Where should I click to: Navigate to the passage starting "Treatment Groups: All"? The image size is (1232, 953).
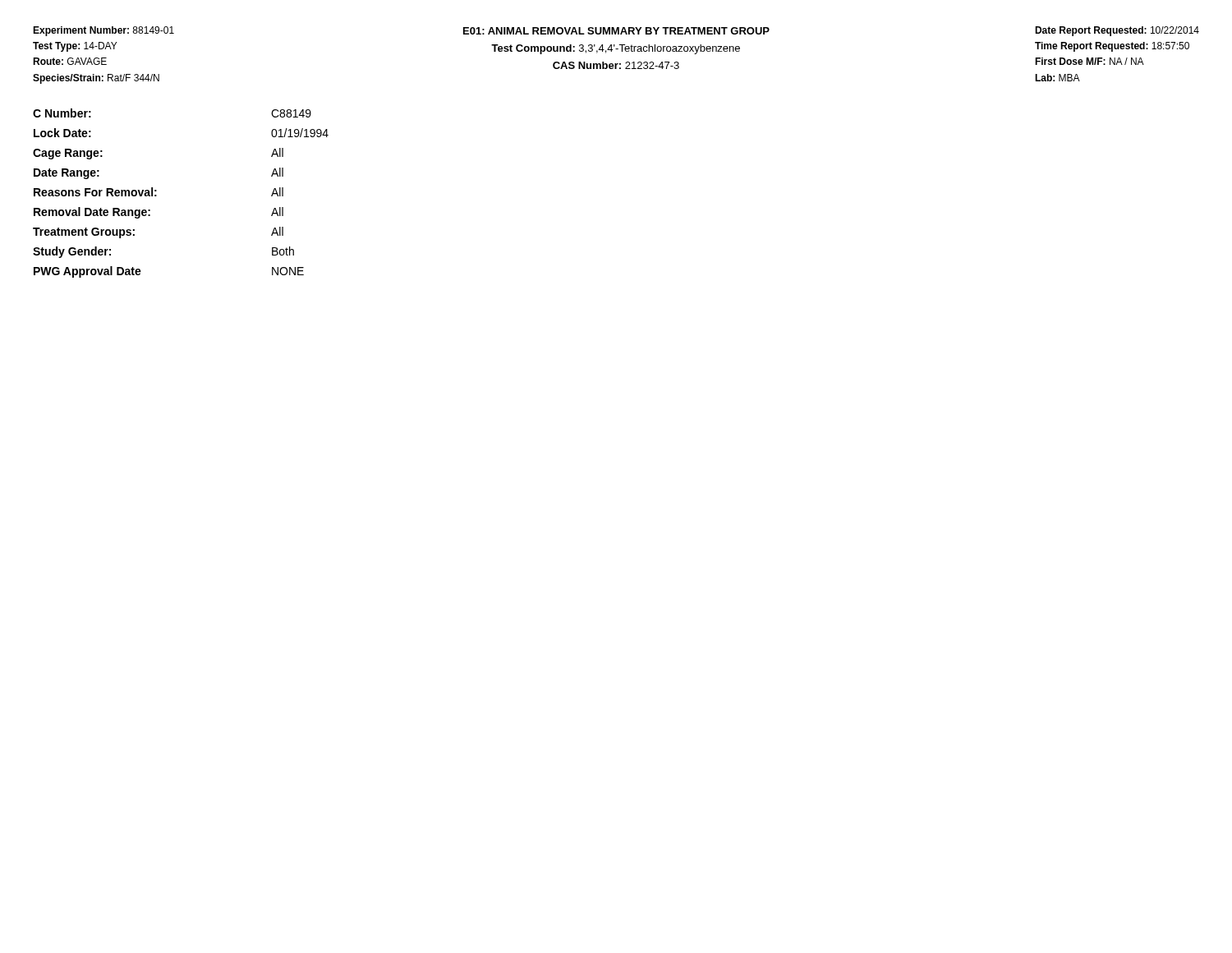pyautogui.click(x=79, y=232)
